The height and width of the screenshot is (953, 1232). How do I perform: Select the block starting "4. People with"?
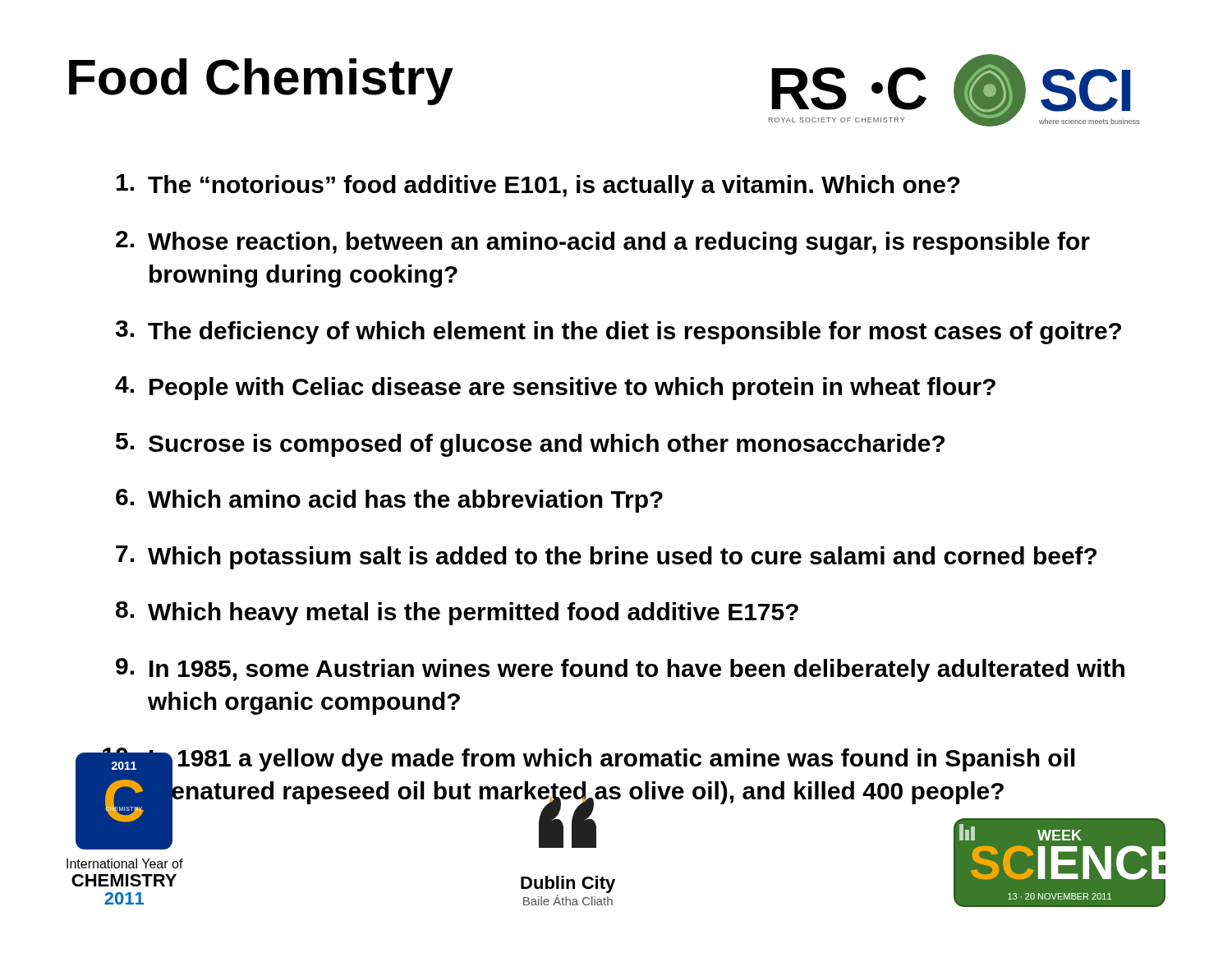539,387
